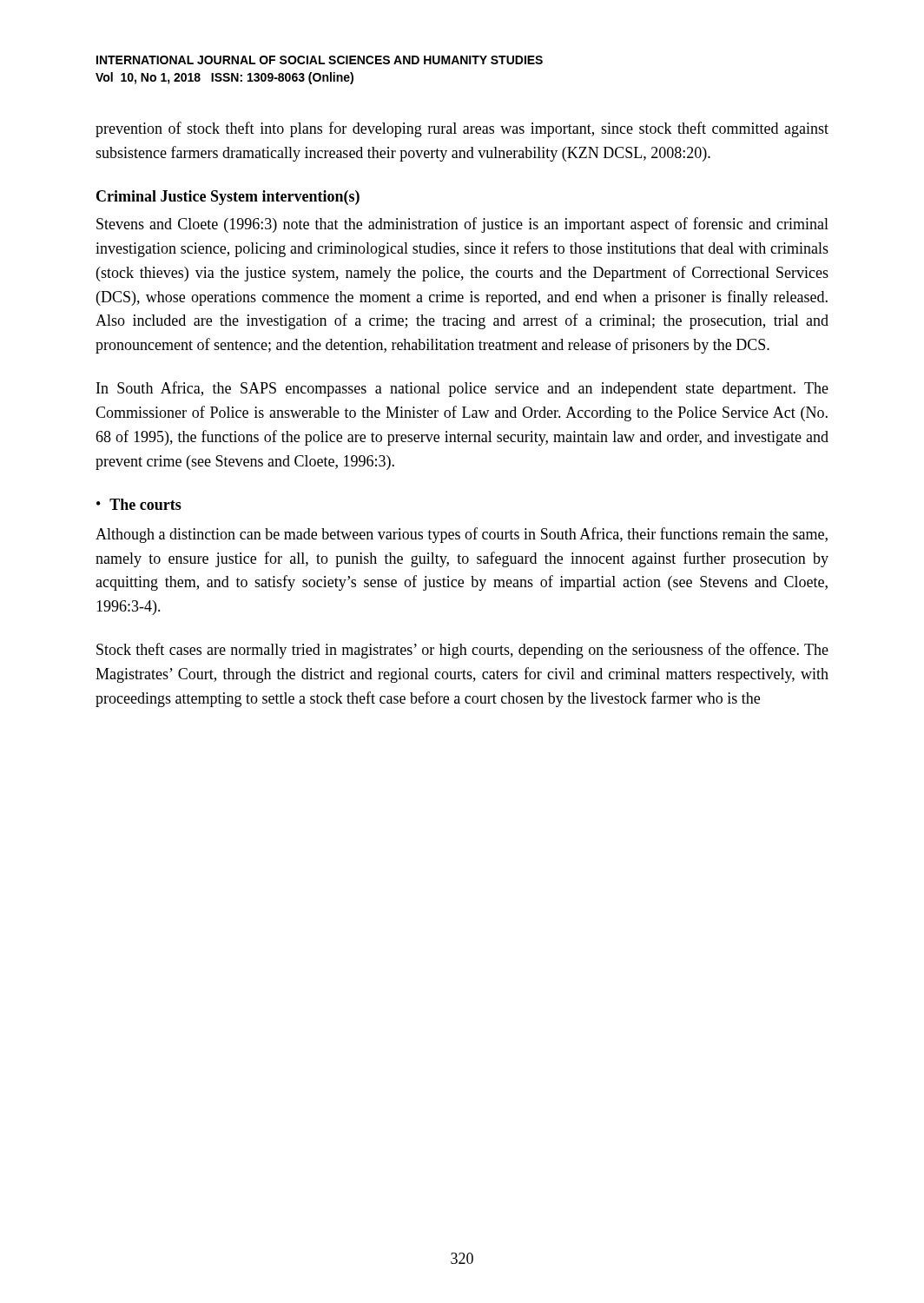Screen dimensions: 1303x924
Task: Click on the block starting "prevention of stock theft"
Action: tap(462, 141)
